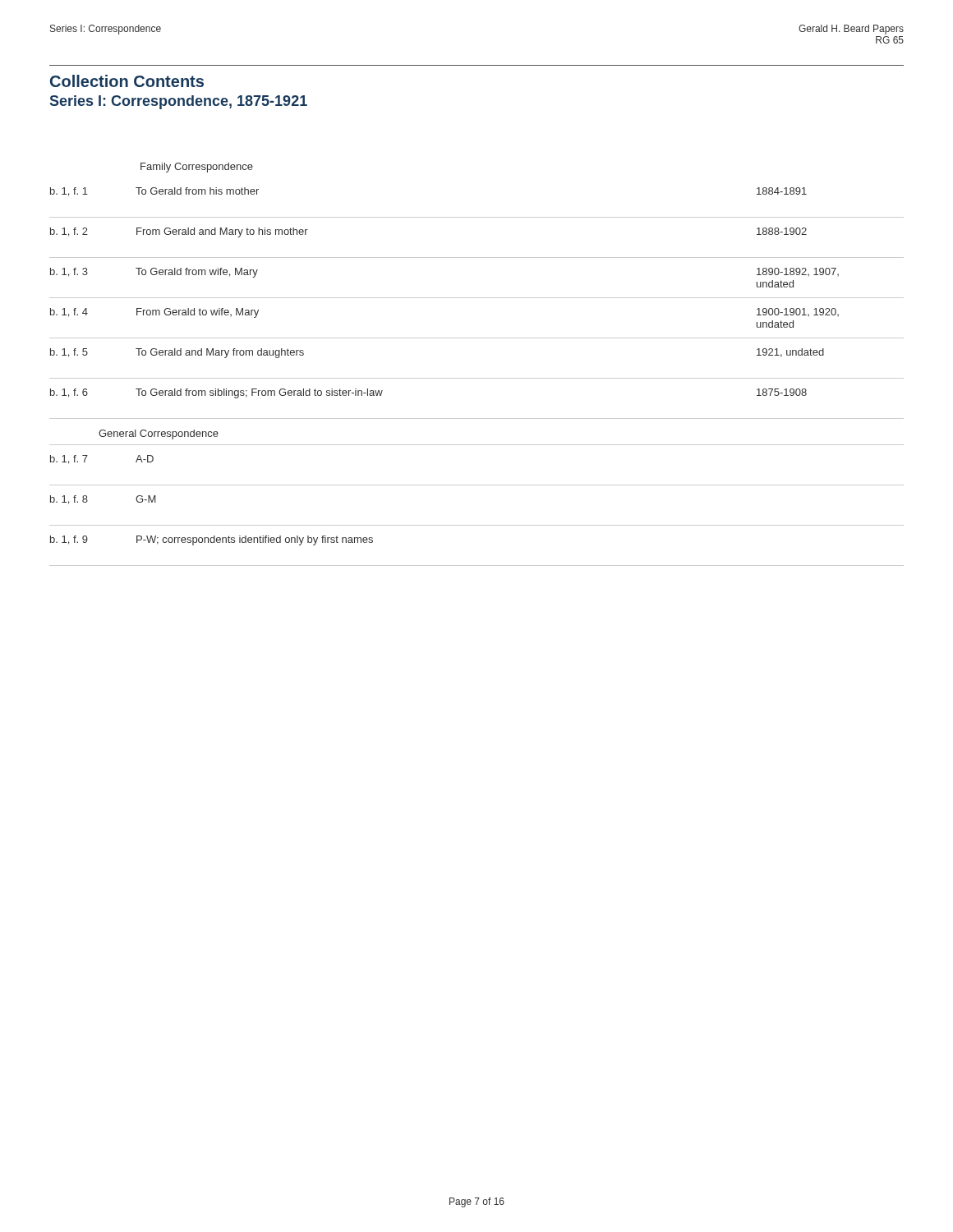This screenshot has width=953, height=1232.
Task: Where is the passage that starts "b. 1, f. 2 From Gerald and"?
Action: click(x=64, y=232)
